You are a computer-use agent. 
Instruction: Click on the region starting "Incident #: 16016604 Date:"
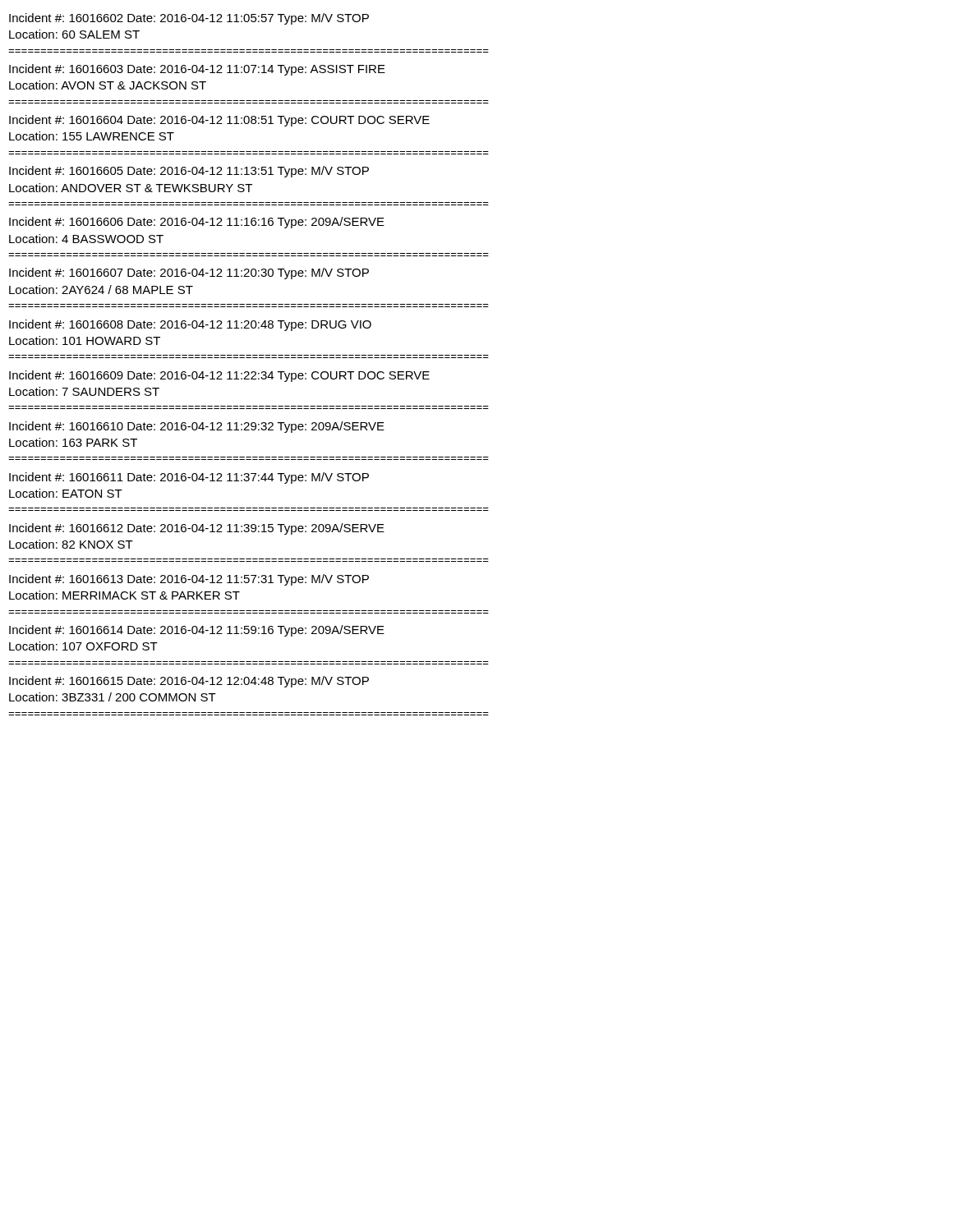[219, 121]
